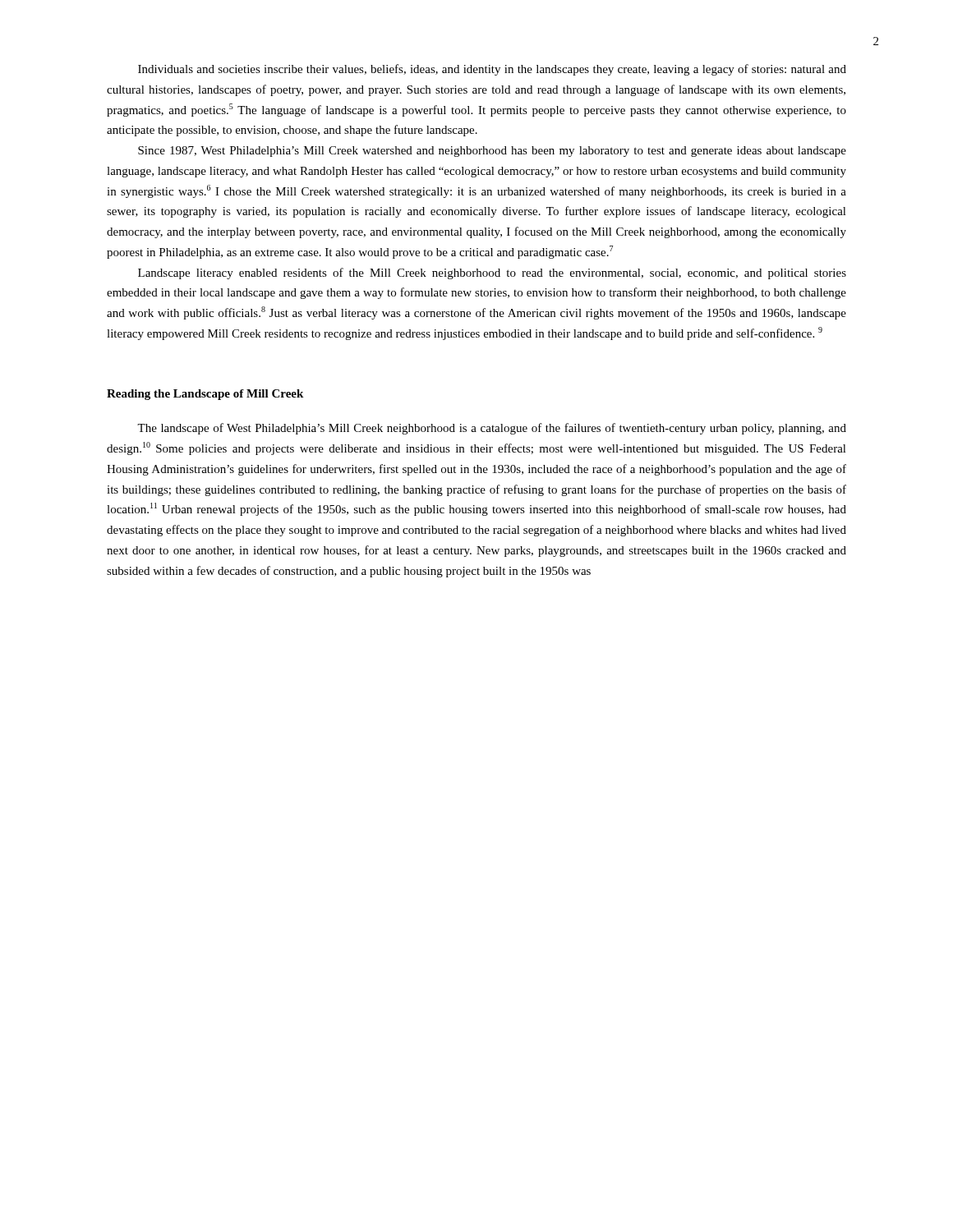Click the section header that begins "Reading the Landscape of Mill"
Image resolution: width=953 pixels, height=1232 pixels.
(205, 393)
